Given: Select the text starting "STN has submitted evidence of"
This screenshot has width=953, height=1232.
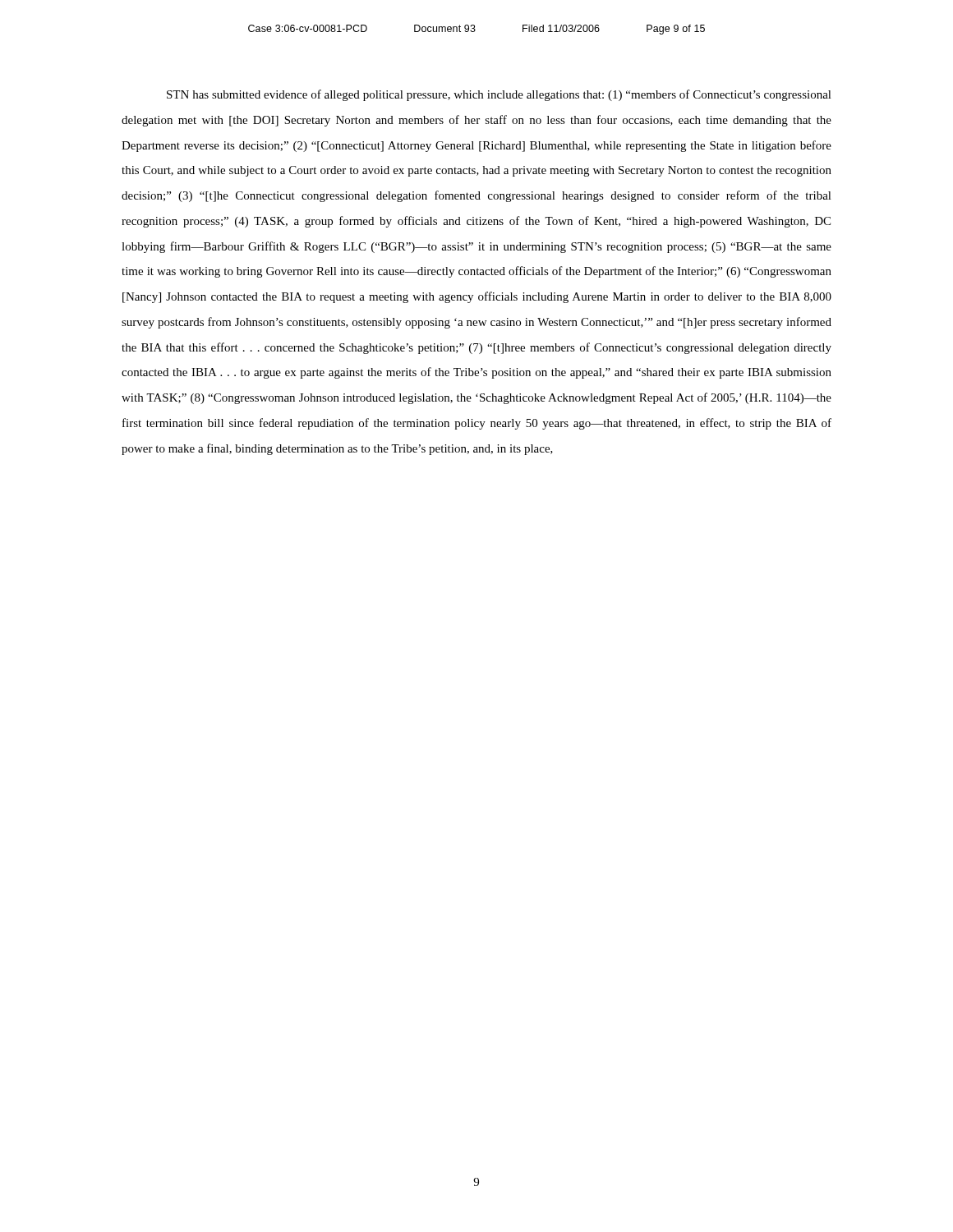Looking at the screenshot, I should [x=476, y=272].
